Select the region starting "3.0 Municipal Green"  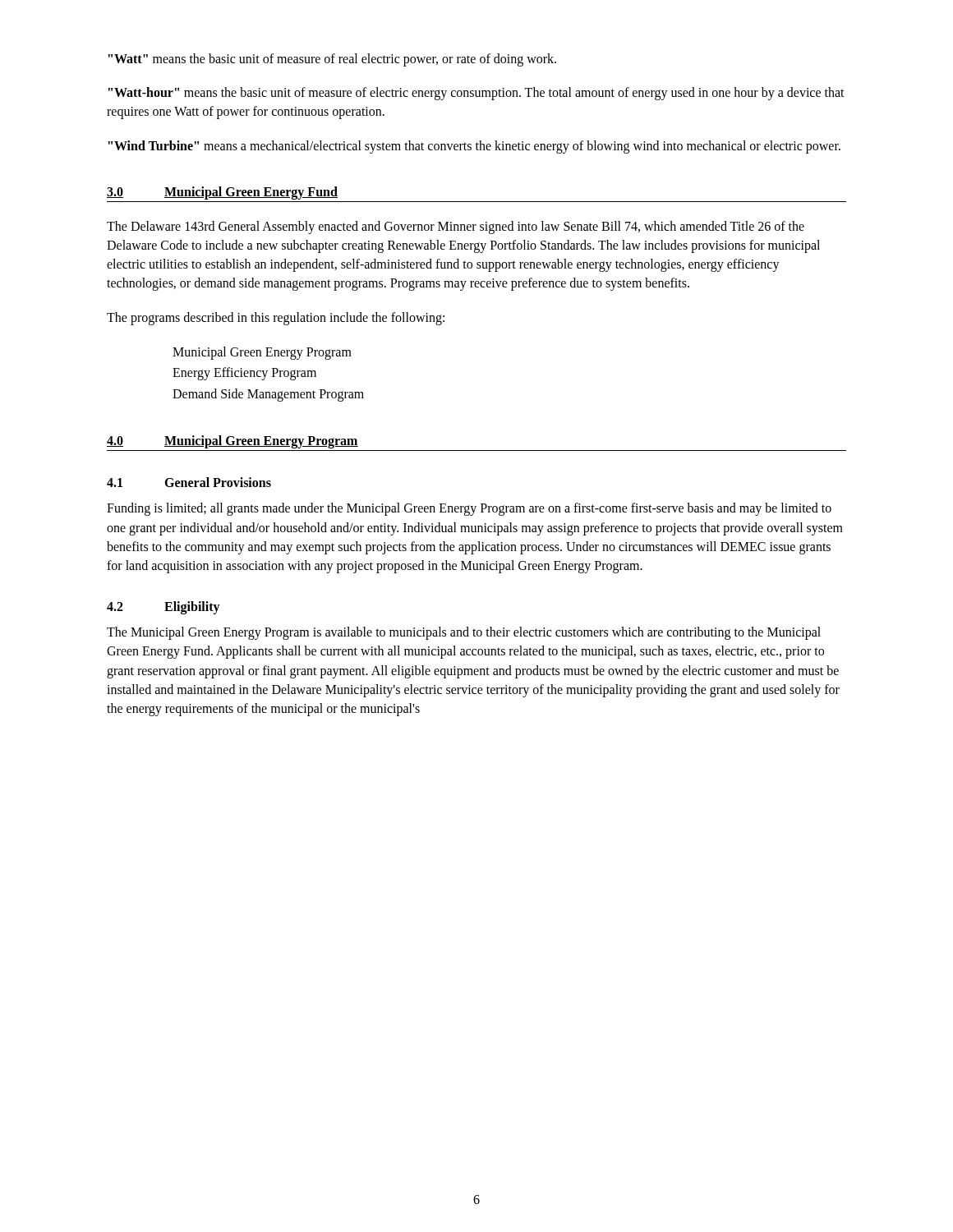(222, 192)
